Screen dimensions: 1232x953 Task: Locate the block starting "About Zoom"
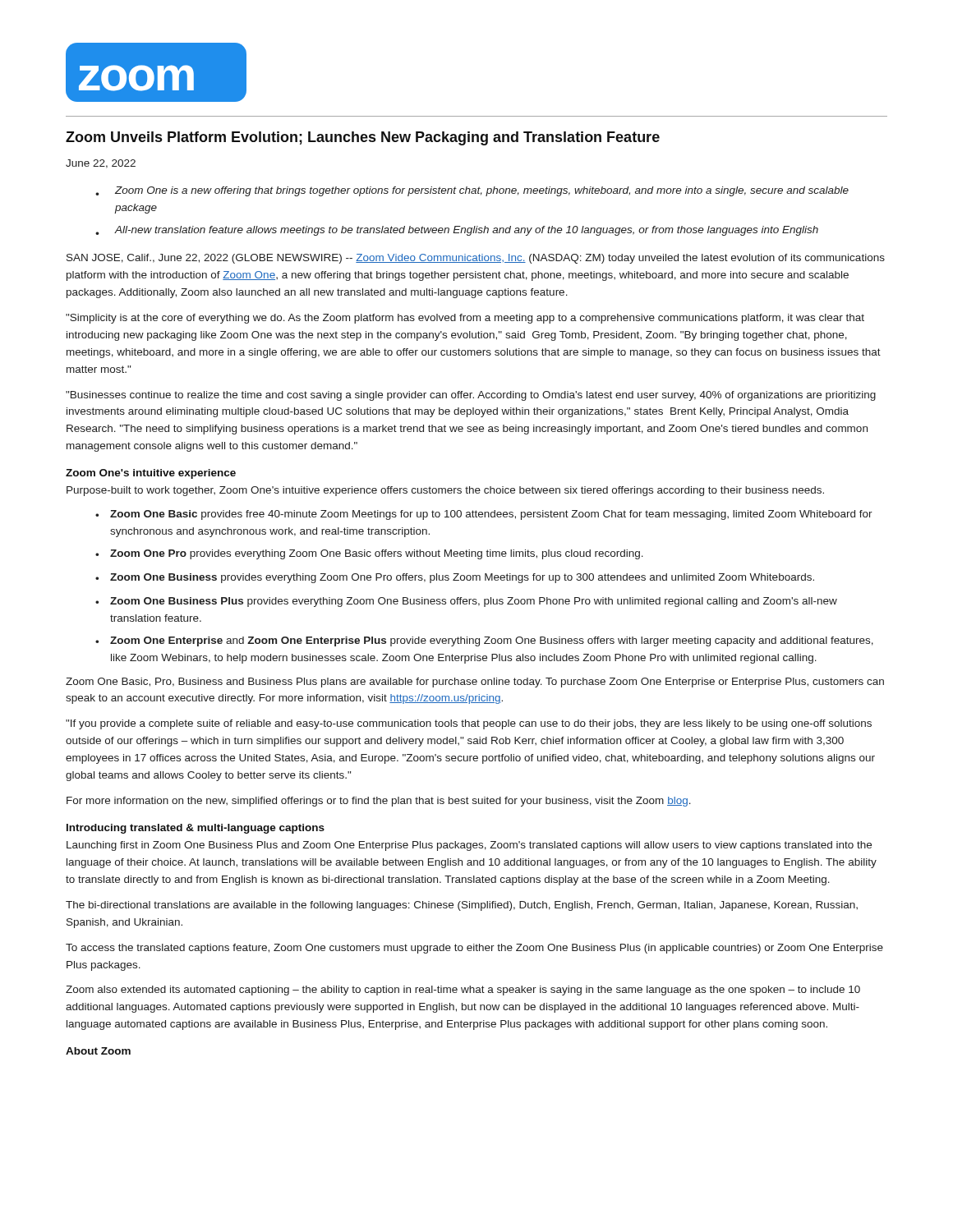point(98,1051)
